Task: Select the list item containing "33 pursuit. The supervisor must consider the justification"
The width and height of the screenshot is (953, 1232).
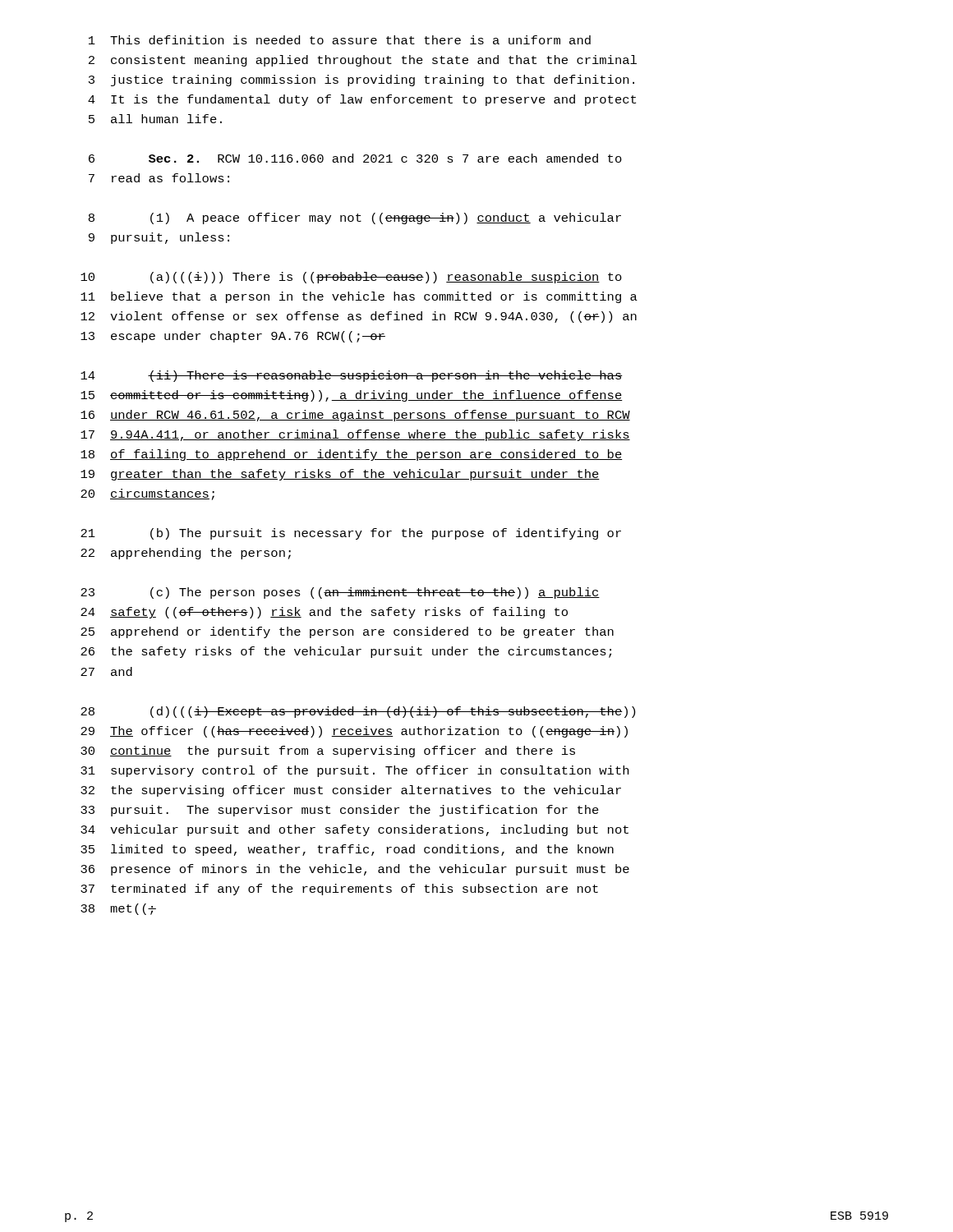Action: click(x=476, y=810)
